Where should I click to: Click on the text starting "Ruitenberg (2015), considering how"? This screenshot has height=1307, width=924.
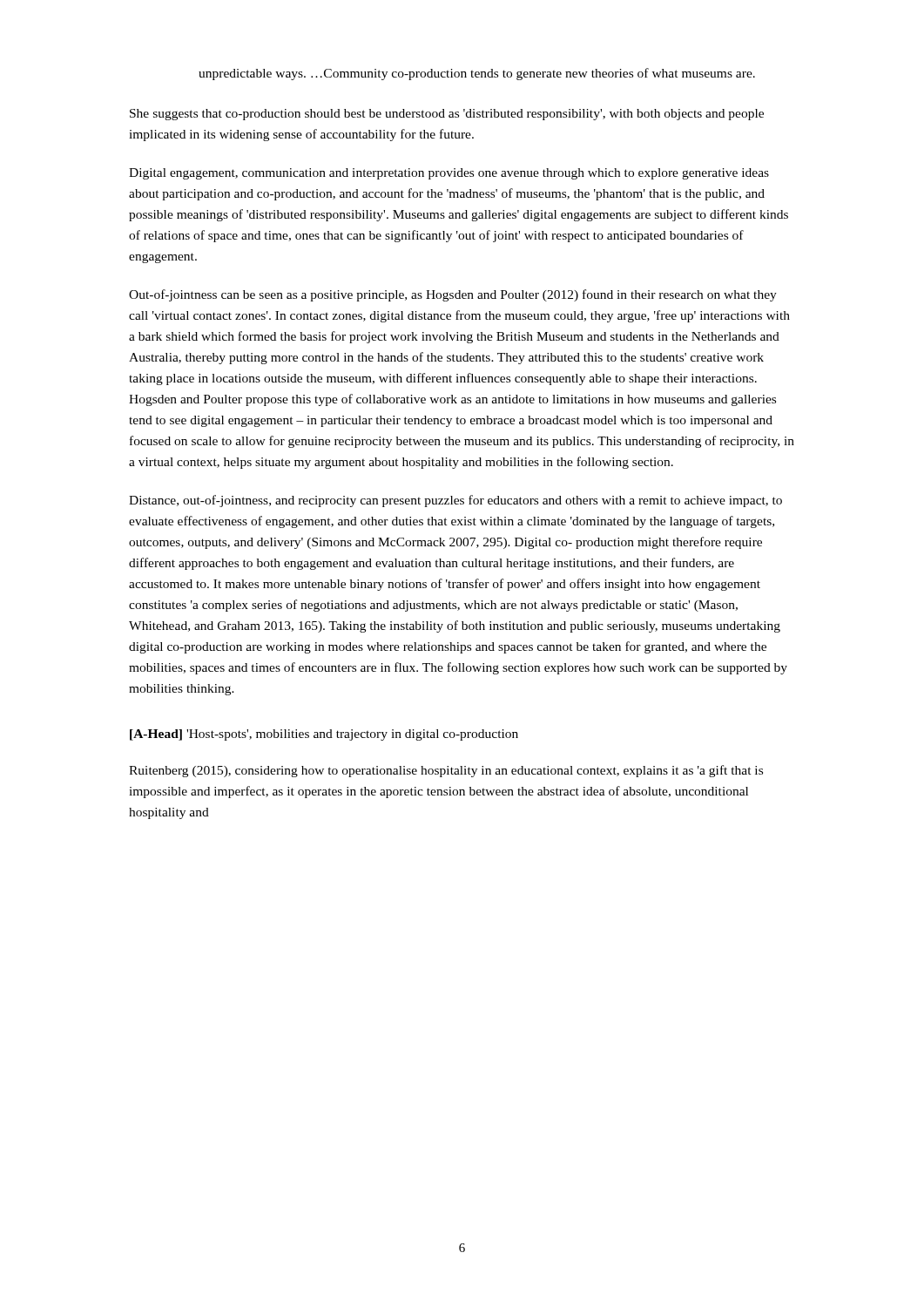coord(446,791)
